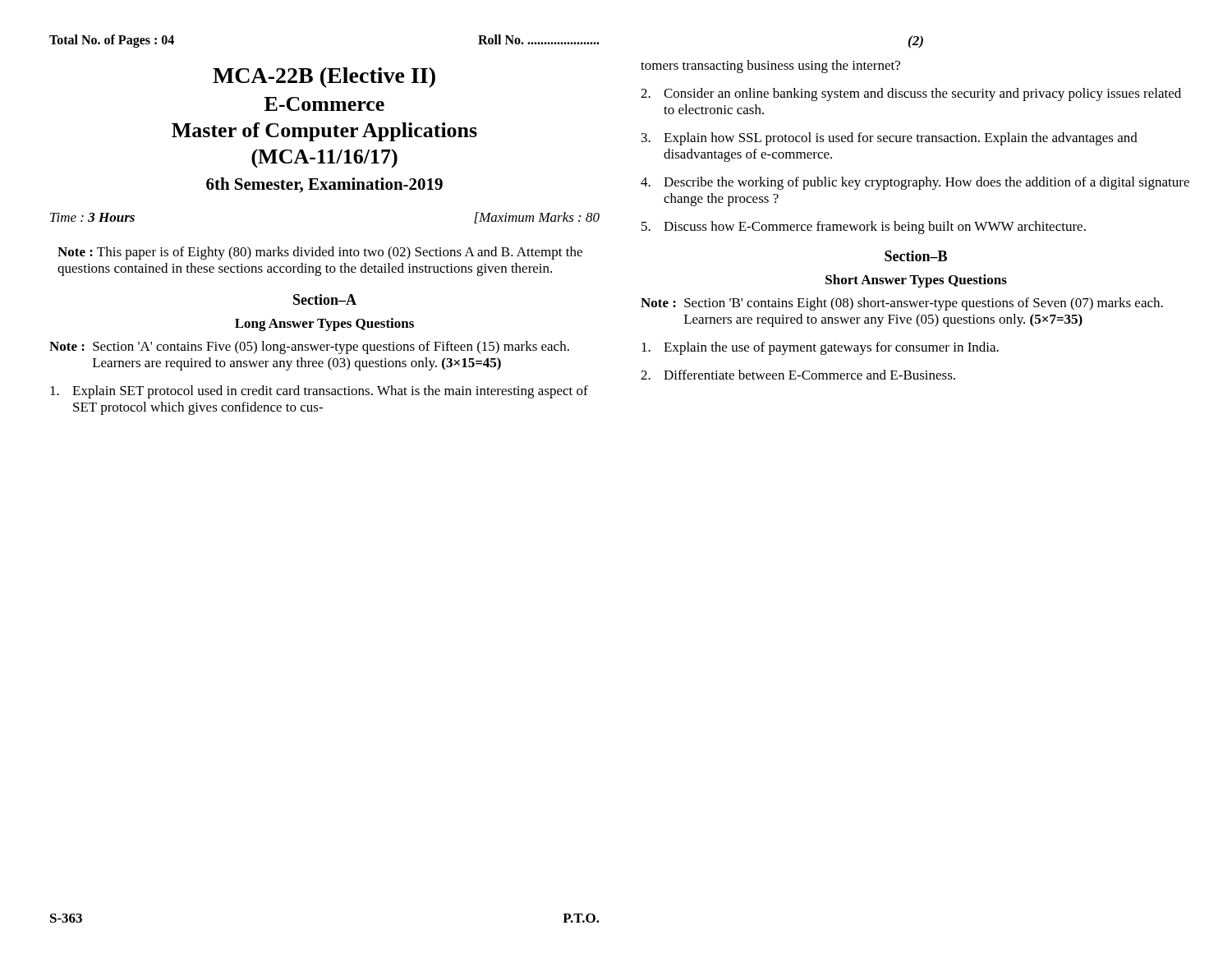Image resolution: width=1232 pixels, height=953 pixels.
Task: Locate the block of text that opens with "2. Differentiate between E-Commerce"
Action: pyautogui.click(x=916, y=375)
